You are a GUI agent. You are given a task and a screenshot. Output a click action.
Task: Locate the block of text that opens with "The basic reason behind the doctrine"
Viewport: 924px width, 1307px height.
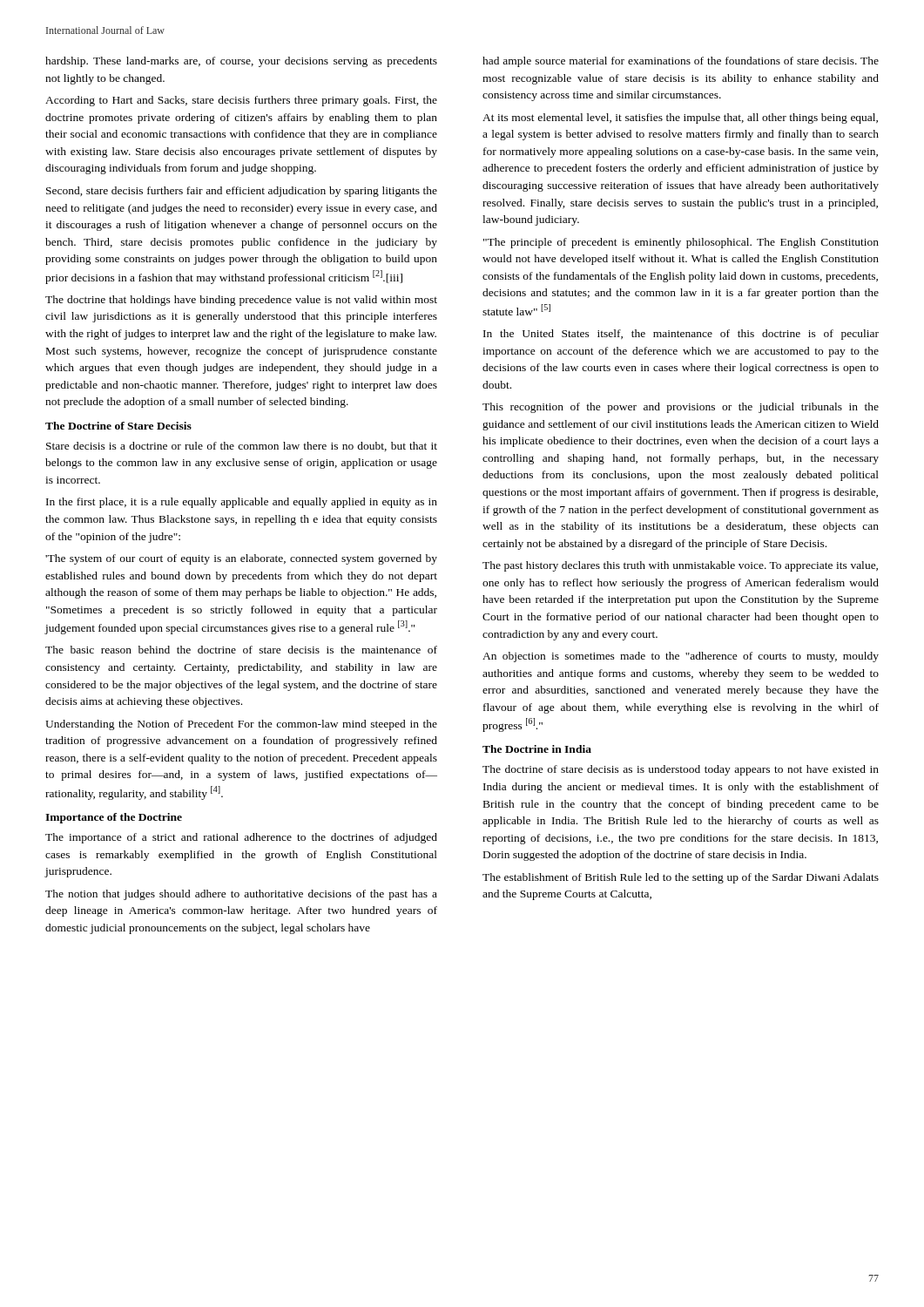[241, 676]
